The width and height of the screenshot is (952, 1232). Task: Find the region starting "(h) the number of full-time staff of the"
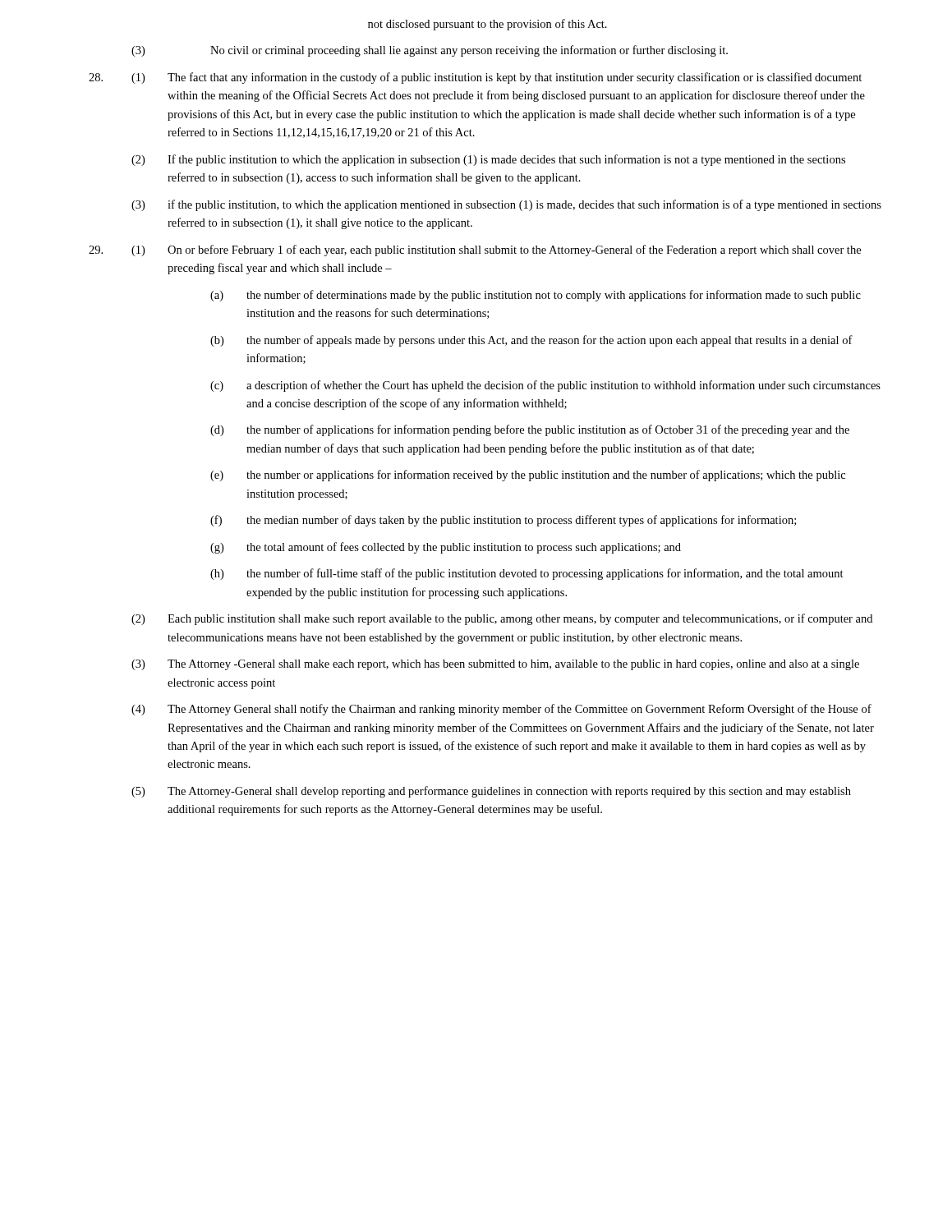pos(488,583)
